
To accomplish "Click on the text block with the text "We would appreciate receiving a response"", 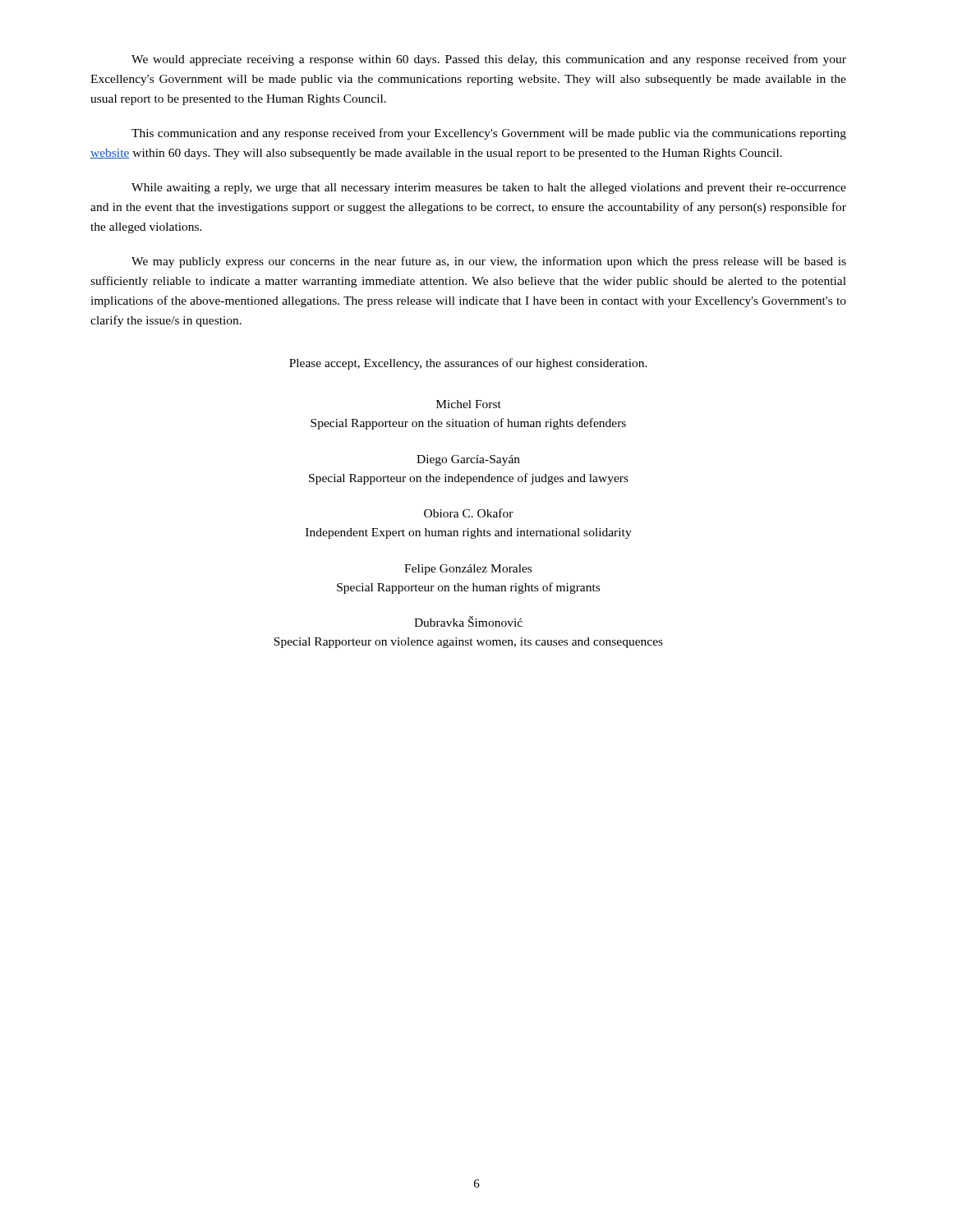I will (x=468, y=79).
